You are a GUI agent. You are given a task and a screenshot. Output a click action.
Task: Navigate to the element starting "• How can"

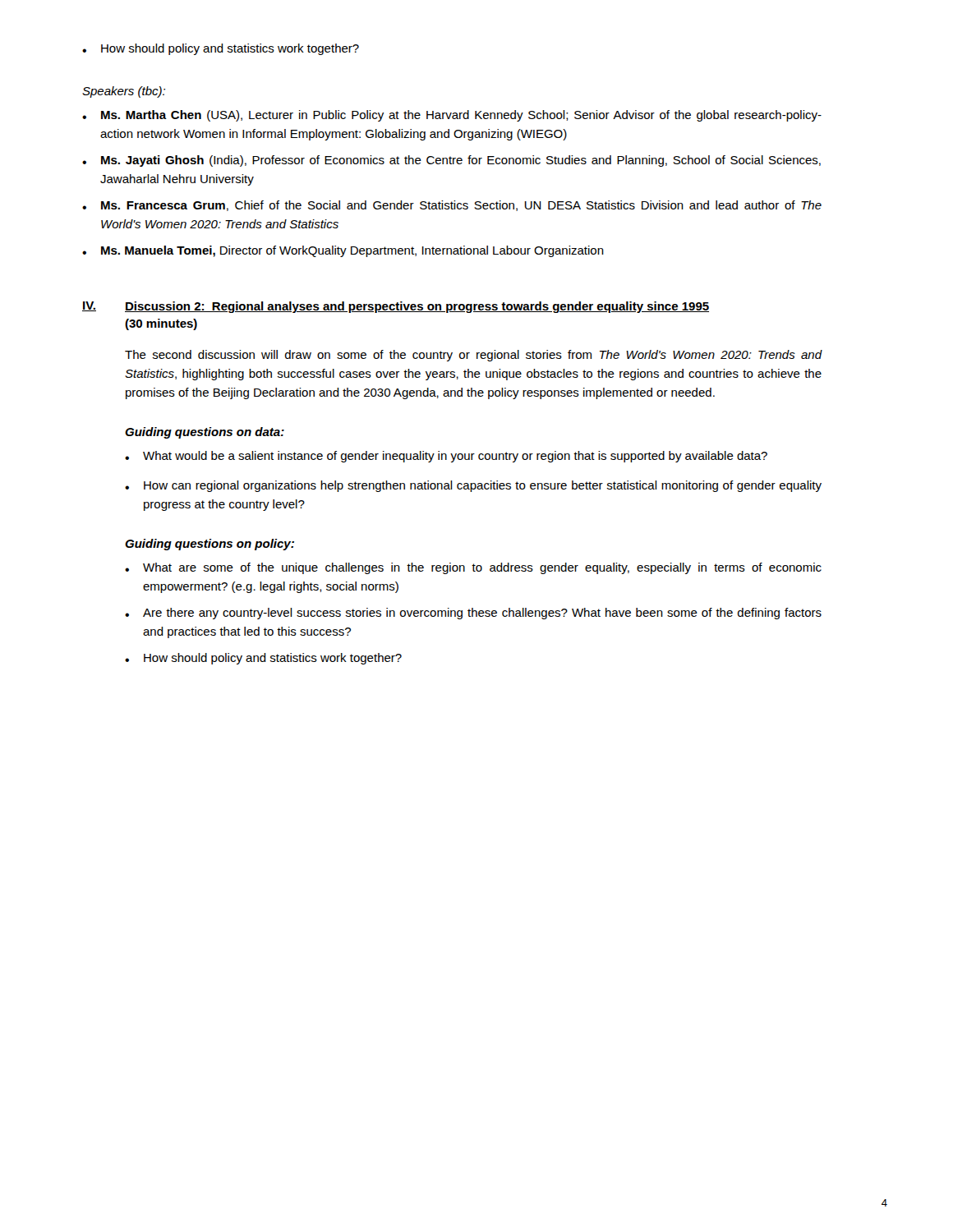tap(473, 495)
